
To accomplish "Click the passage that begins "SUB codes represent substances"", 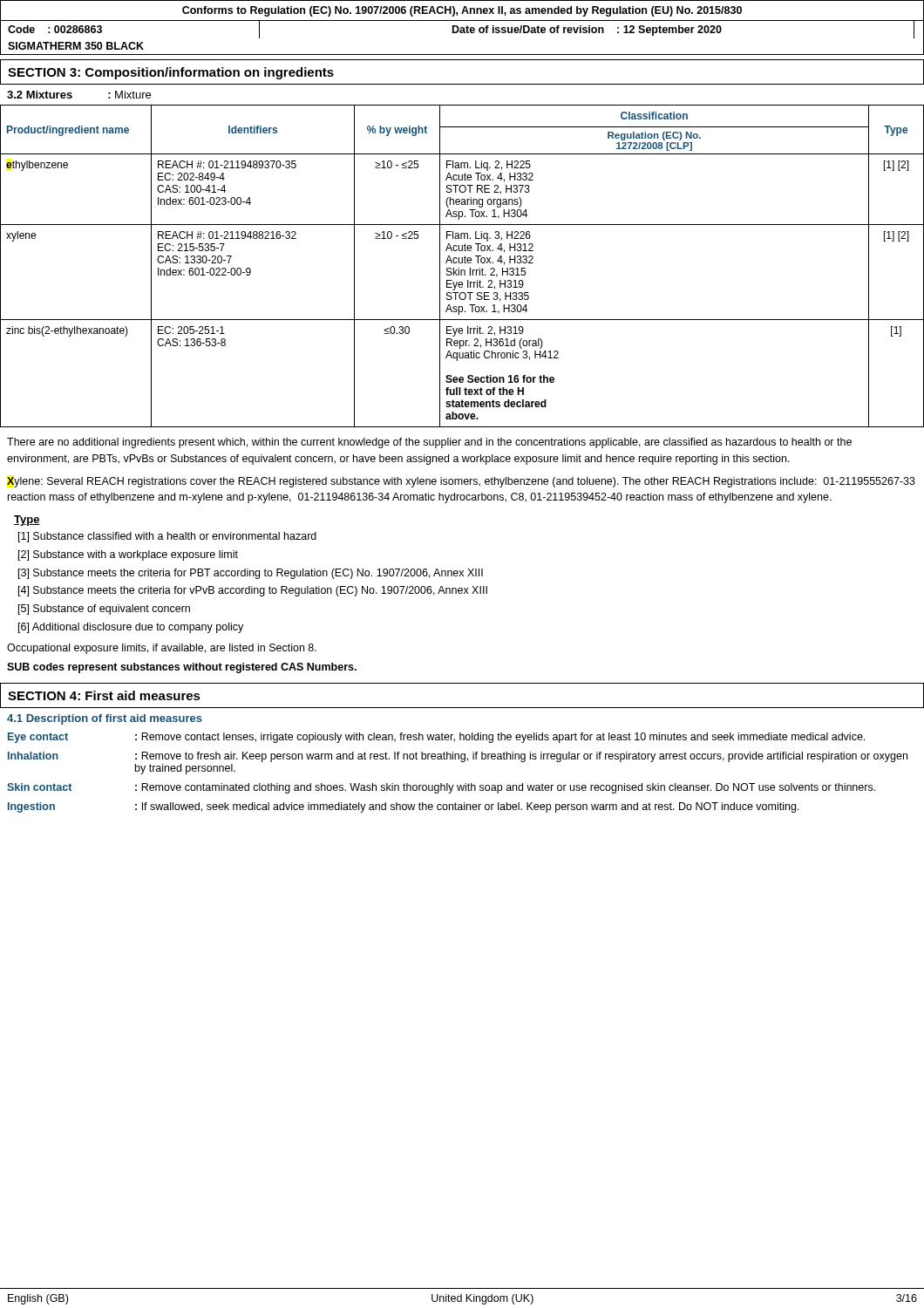I will 182,667.
